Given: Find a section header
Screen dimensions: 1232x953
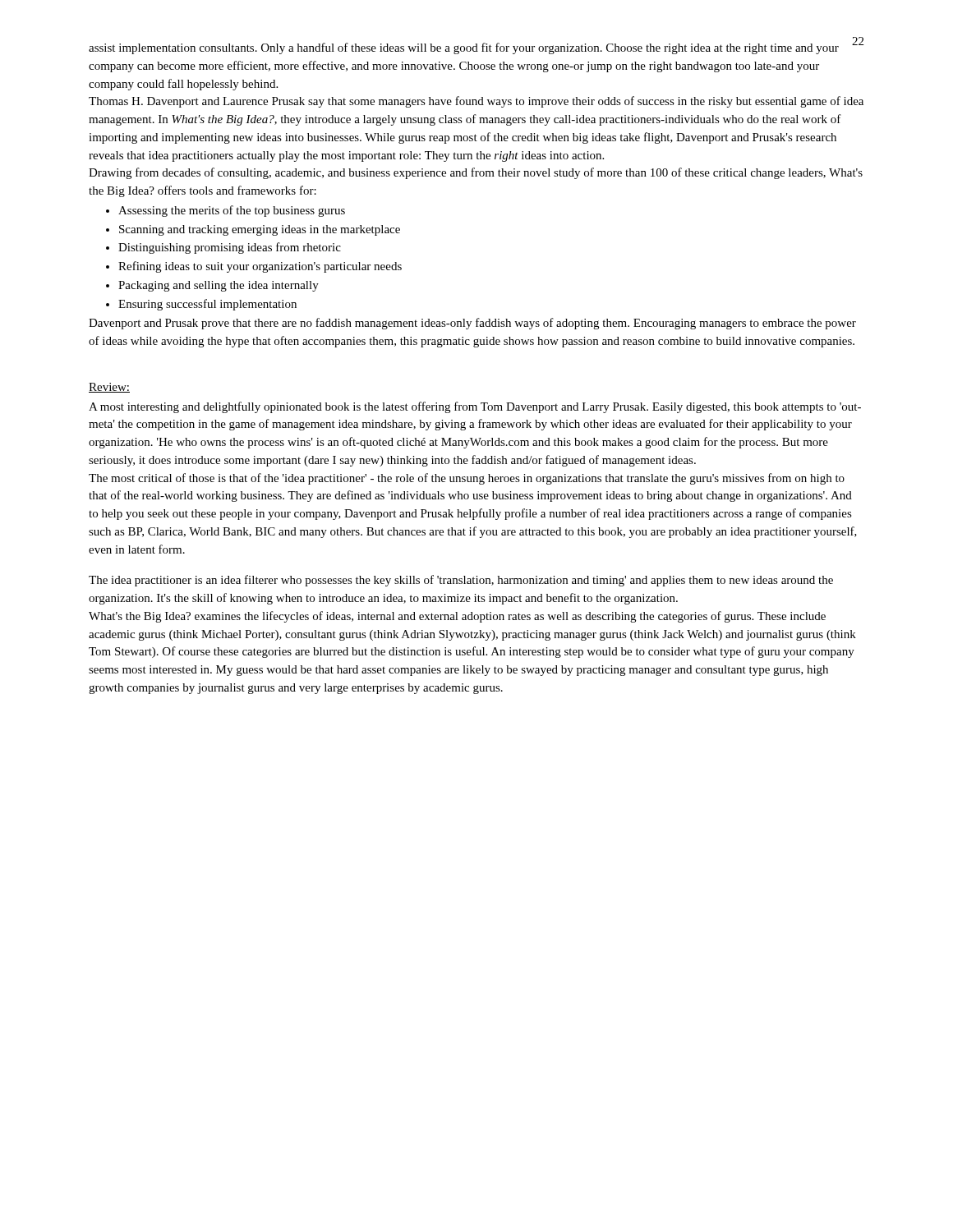Looking at the screenshot, I should click(109, 387).
